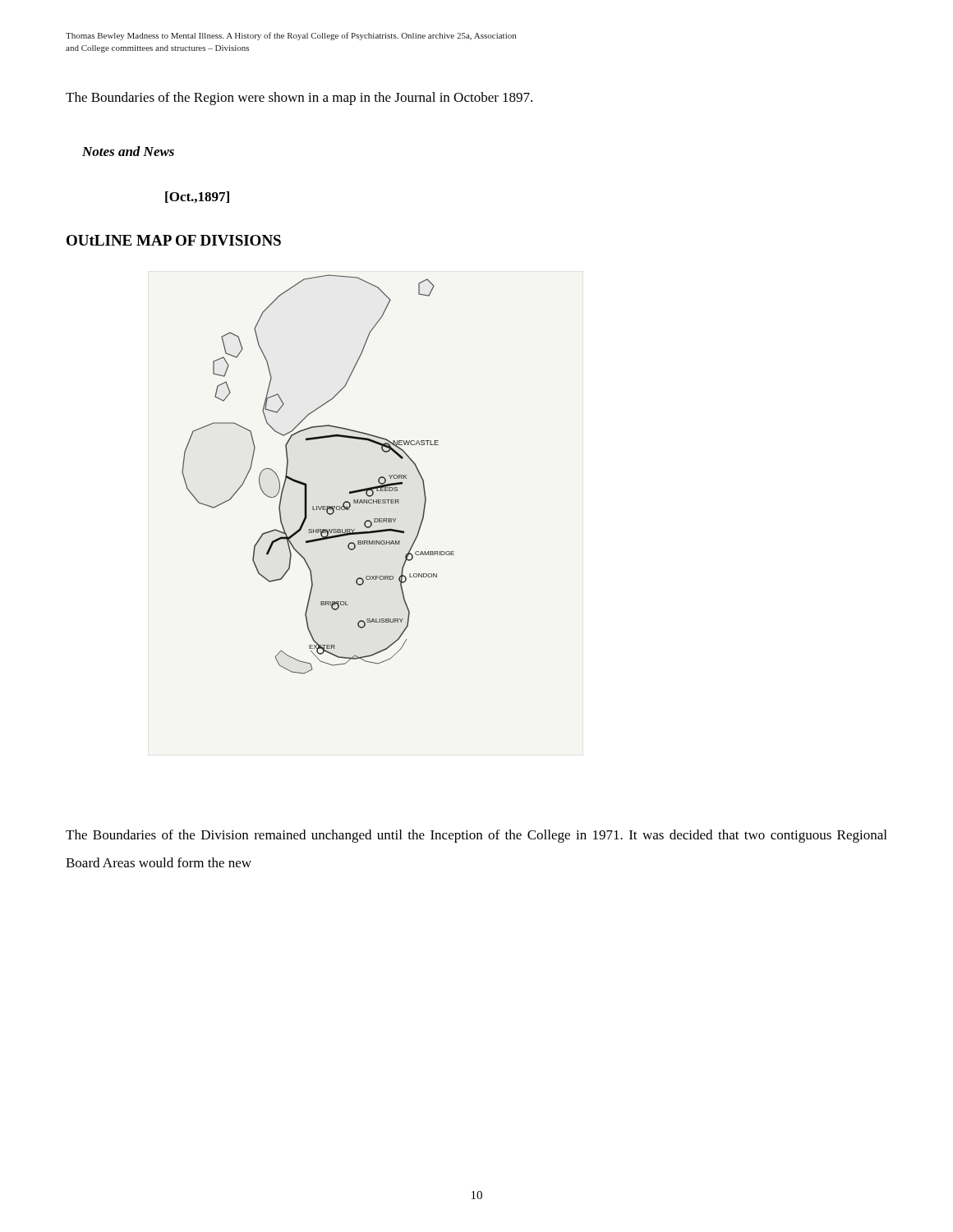This screenshot has width=953, height=1232.
Task: Click on the element starting "Notes and News"
Action: coord(128,152)
